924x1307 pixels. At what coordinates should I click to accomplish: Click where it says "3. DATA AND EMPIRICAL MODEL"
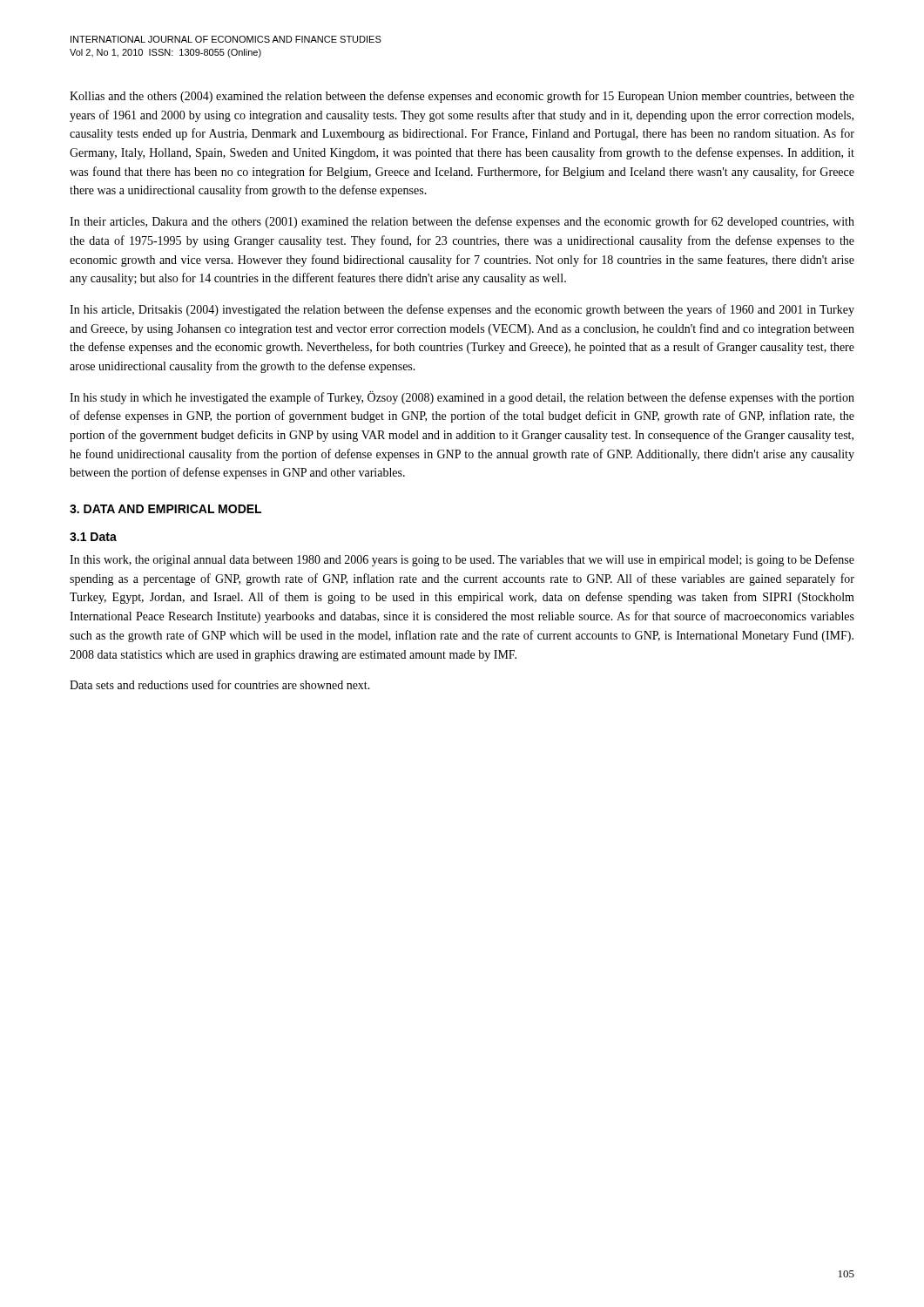coord(166,509)
